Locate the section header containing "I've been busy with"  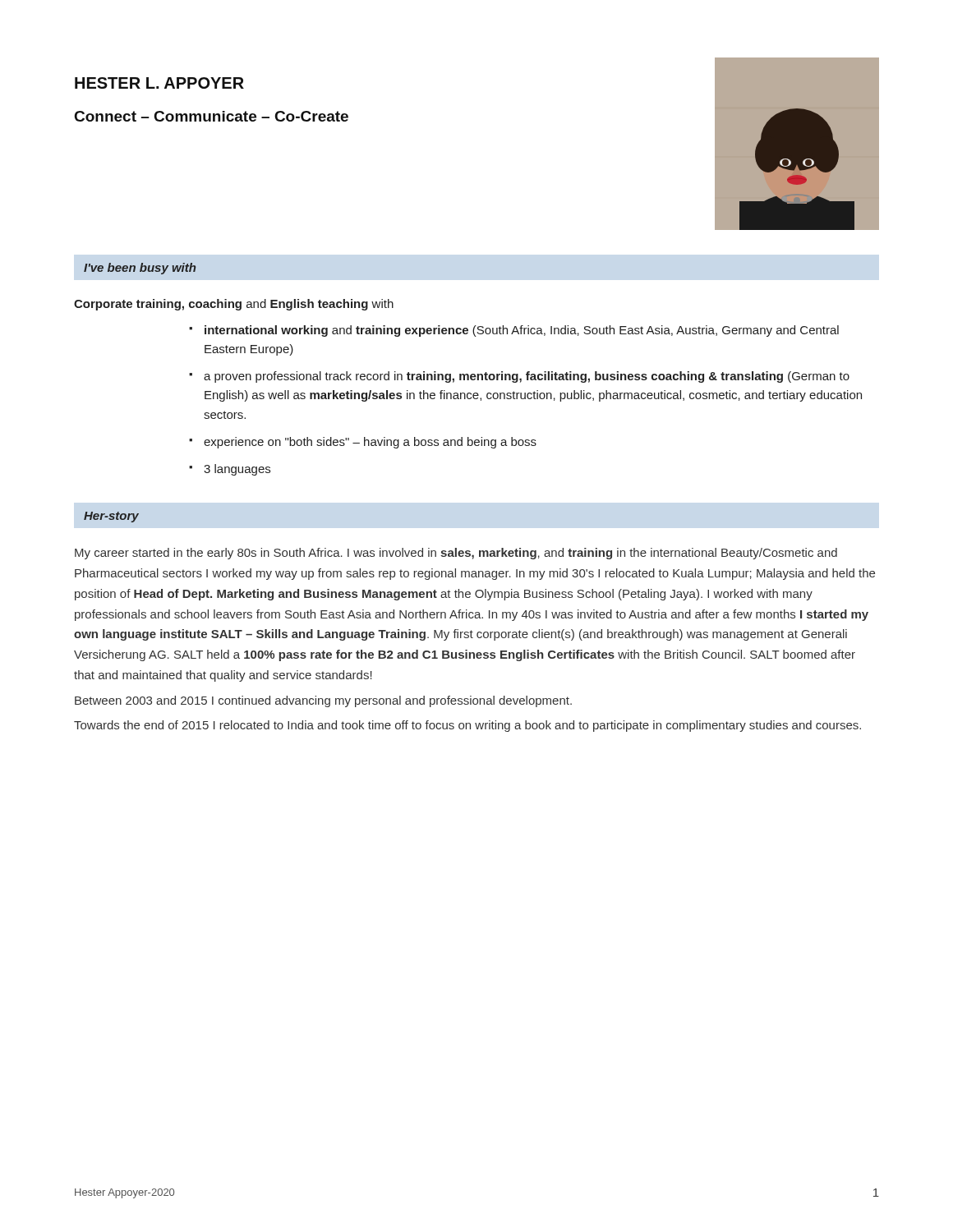tap(140, 267)
